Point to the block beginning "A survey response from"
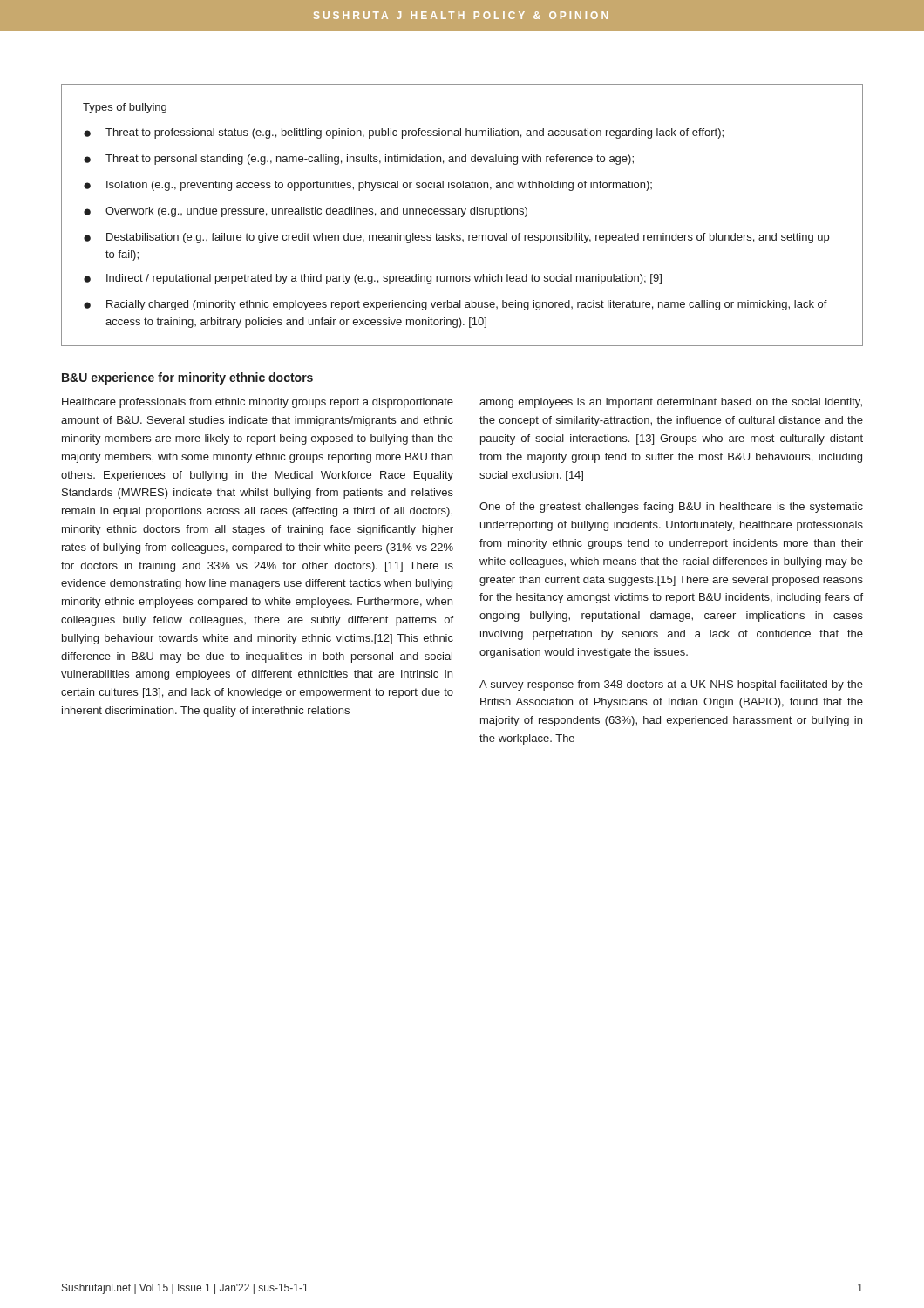This screenshot has width=924, height=1308. 671,711
